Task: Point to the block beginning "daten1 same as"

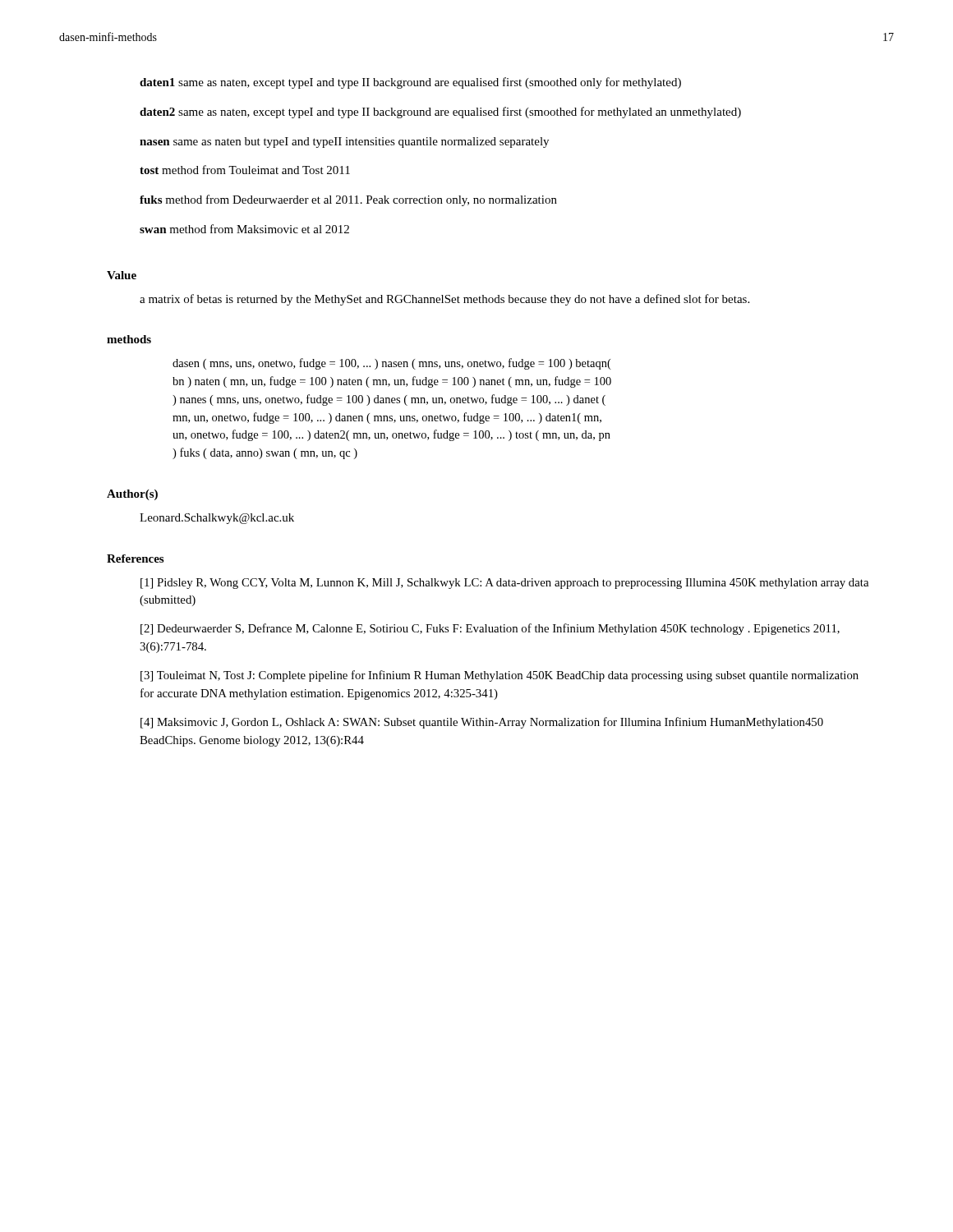Action: click(x=411, y=82)
